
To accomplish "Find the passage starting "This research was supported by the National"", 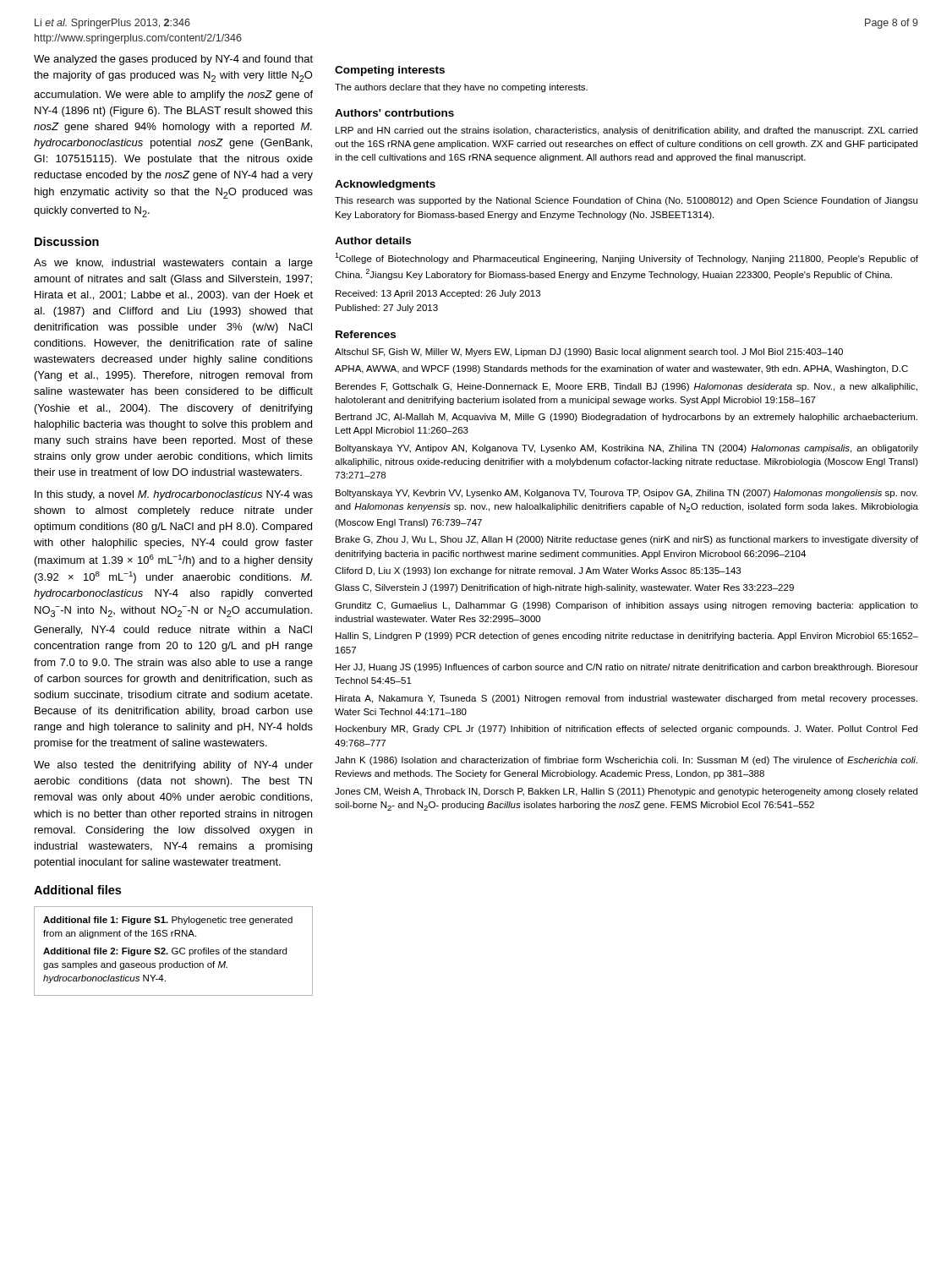I will pyautogui.click(x=627, y=208).
